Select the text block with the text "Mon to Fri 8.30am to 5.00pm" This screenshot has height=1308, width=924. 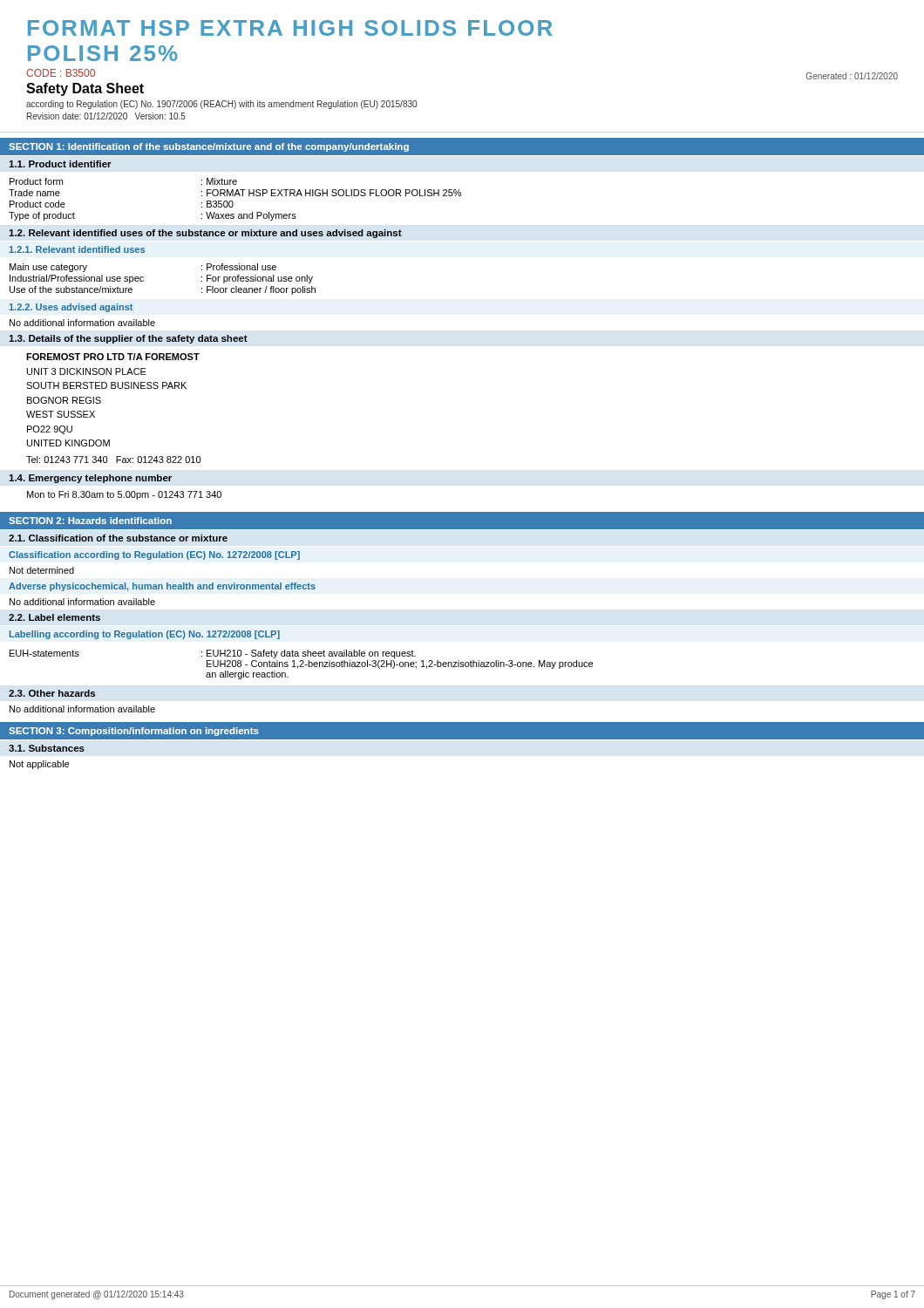(x=124, y=494)
